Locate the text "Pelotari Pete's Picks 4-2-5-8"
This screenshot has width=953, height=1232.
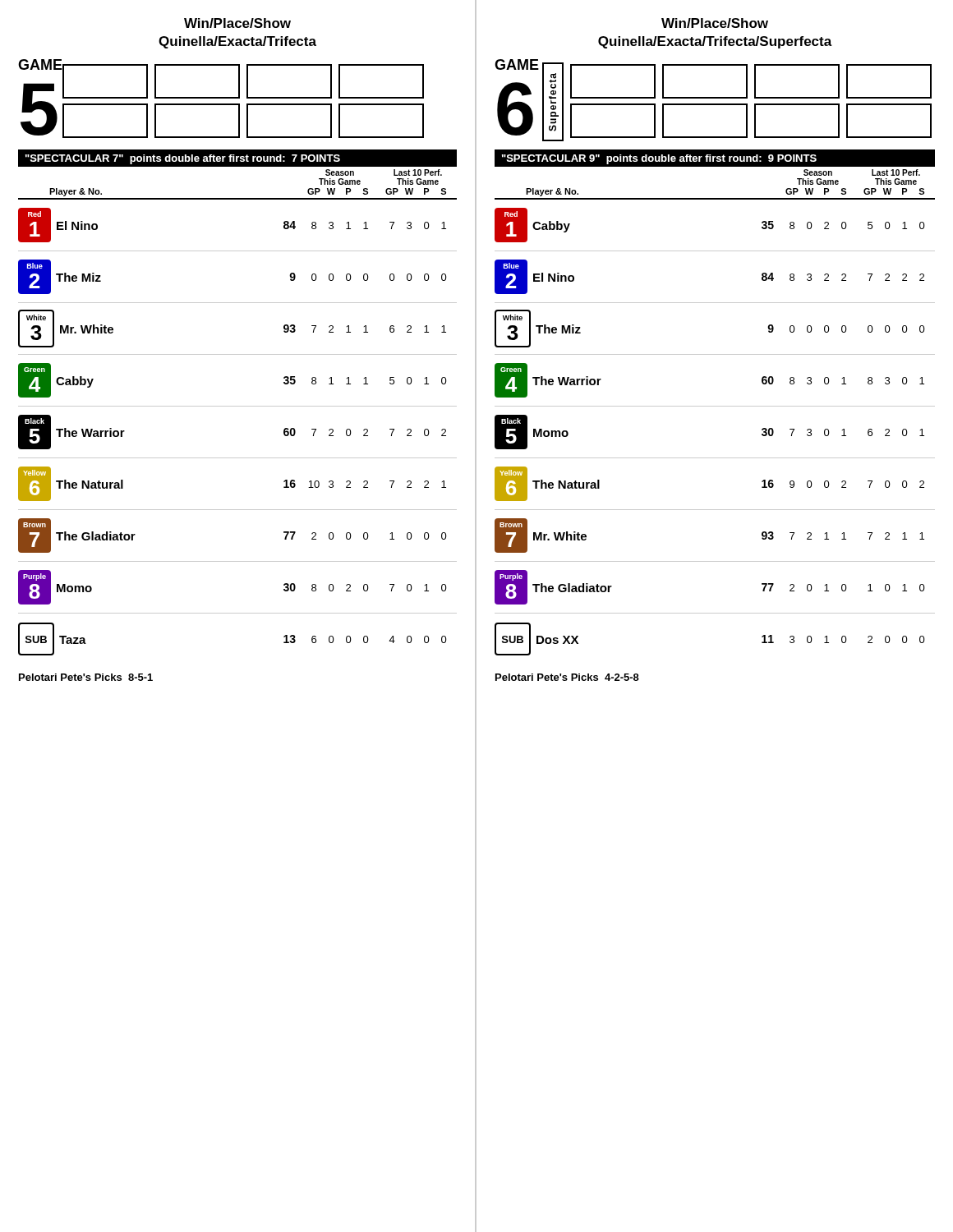567,677
